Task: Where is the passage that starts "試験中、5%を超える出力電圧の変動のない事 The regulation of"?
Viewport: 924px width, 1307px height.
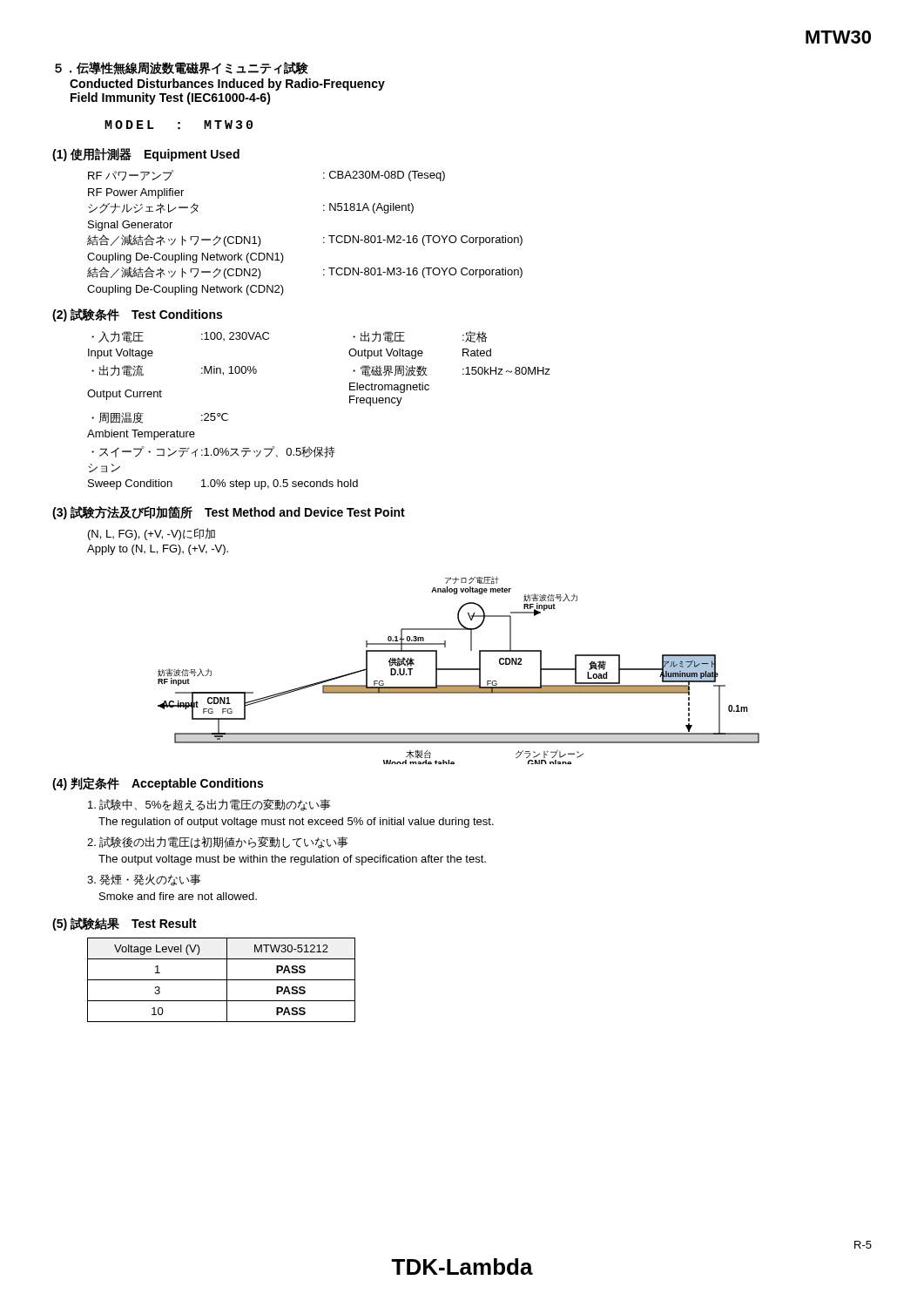Action: 479,813
